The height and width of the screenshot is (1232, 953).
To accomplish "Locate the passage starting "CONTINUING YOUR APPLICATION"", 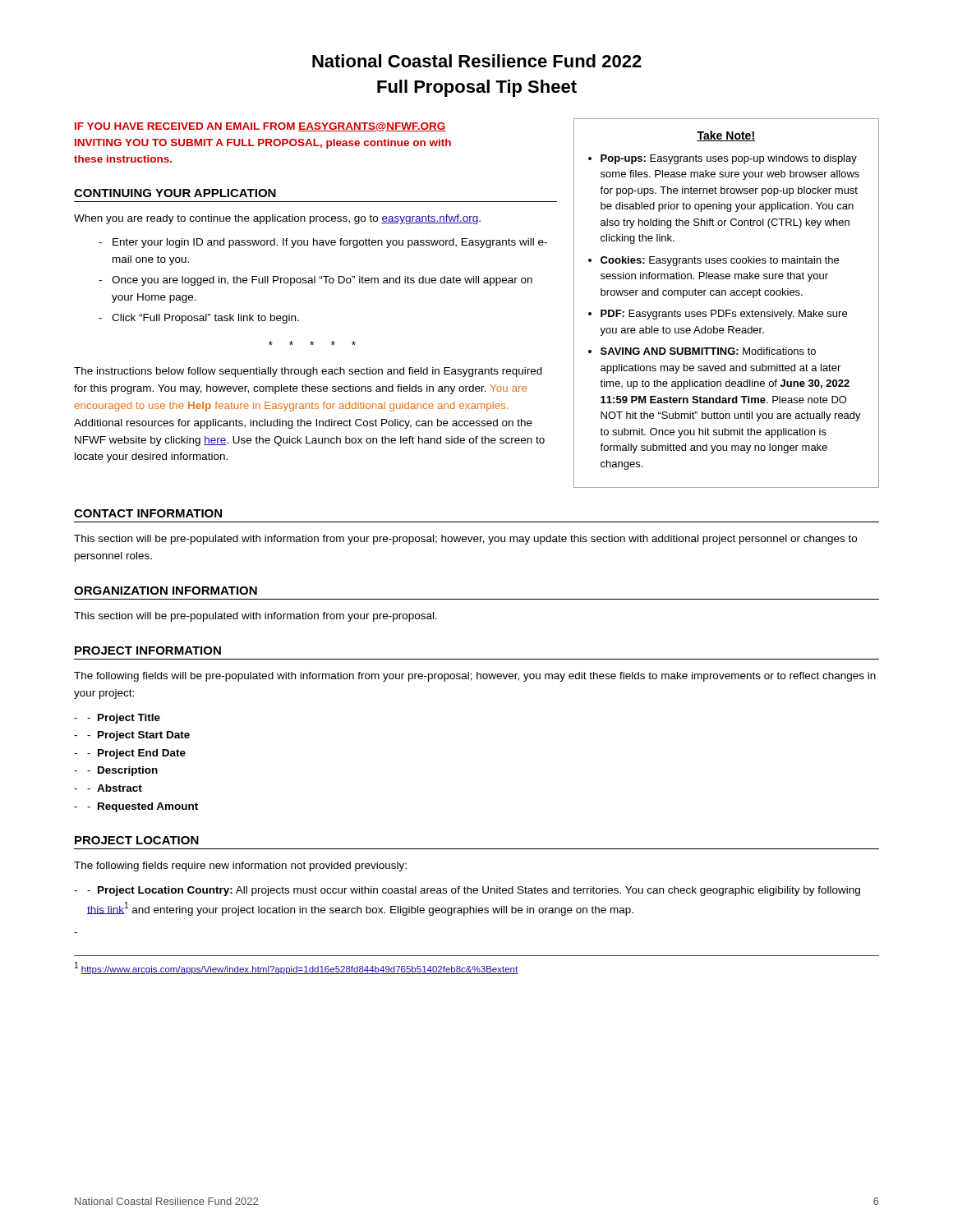I will pos(175,193).
